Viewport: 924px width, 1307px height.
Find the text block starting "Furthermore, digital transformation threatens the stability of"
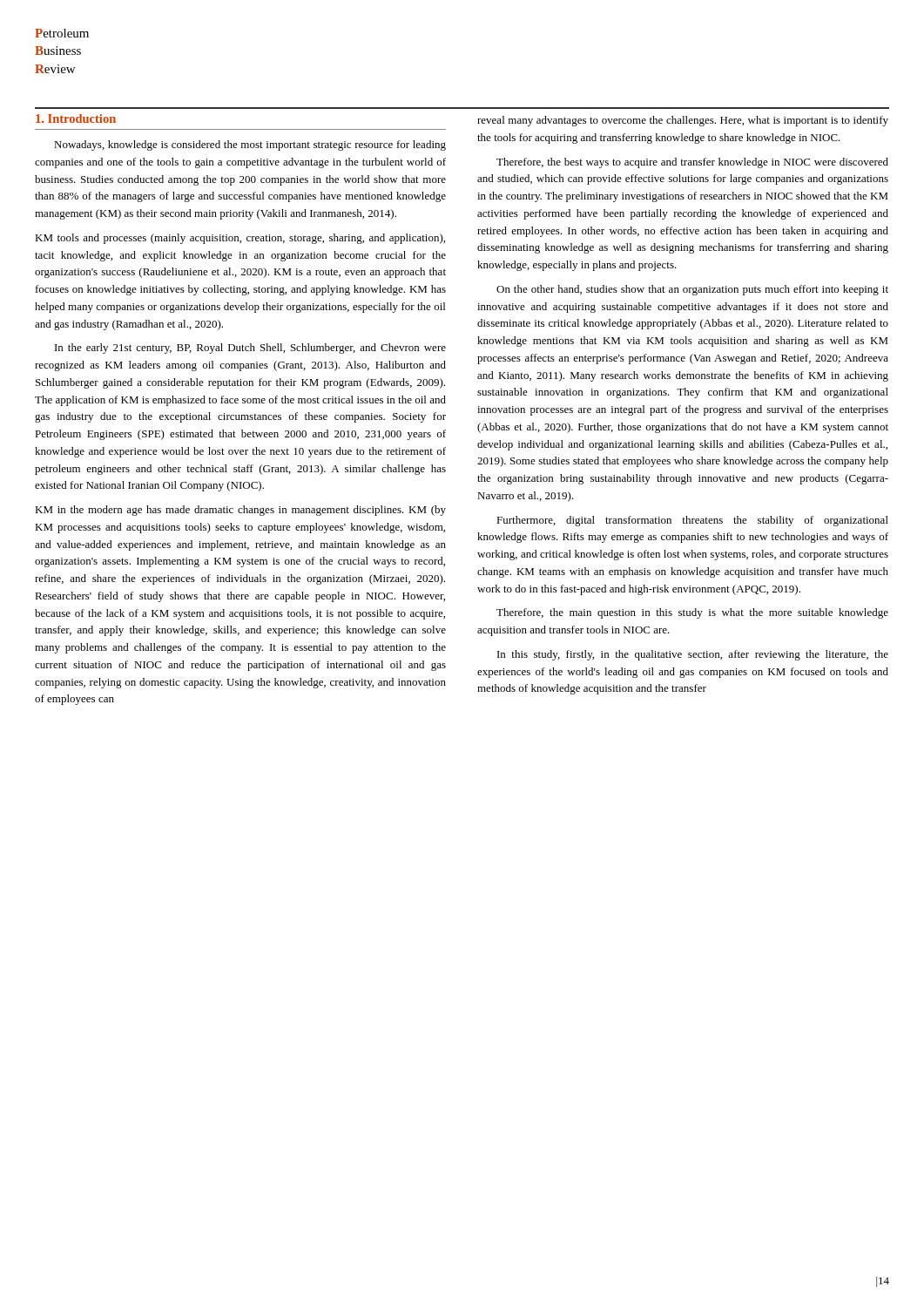tap(683, 554)
